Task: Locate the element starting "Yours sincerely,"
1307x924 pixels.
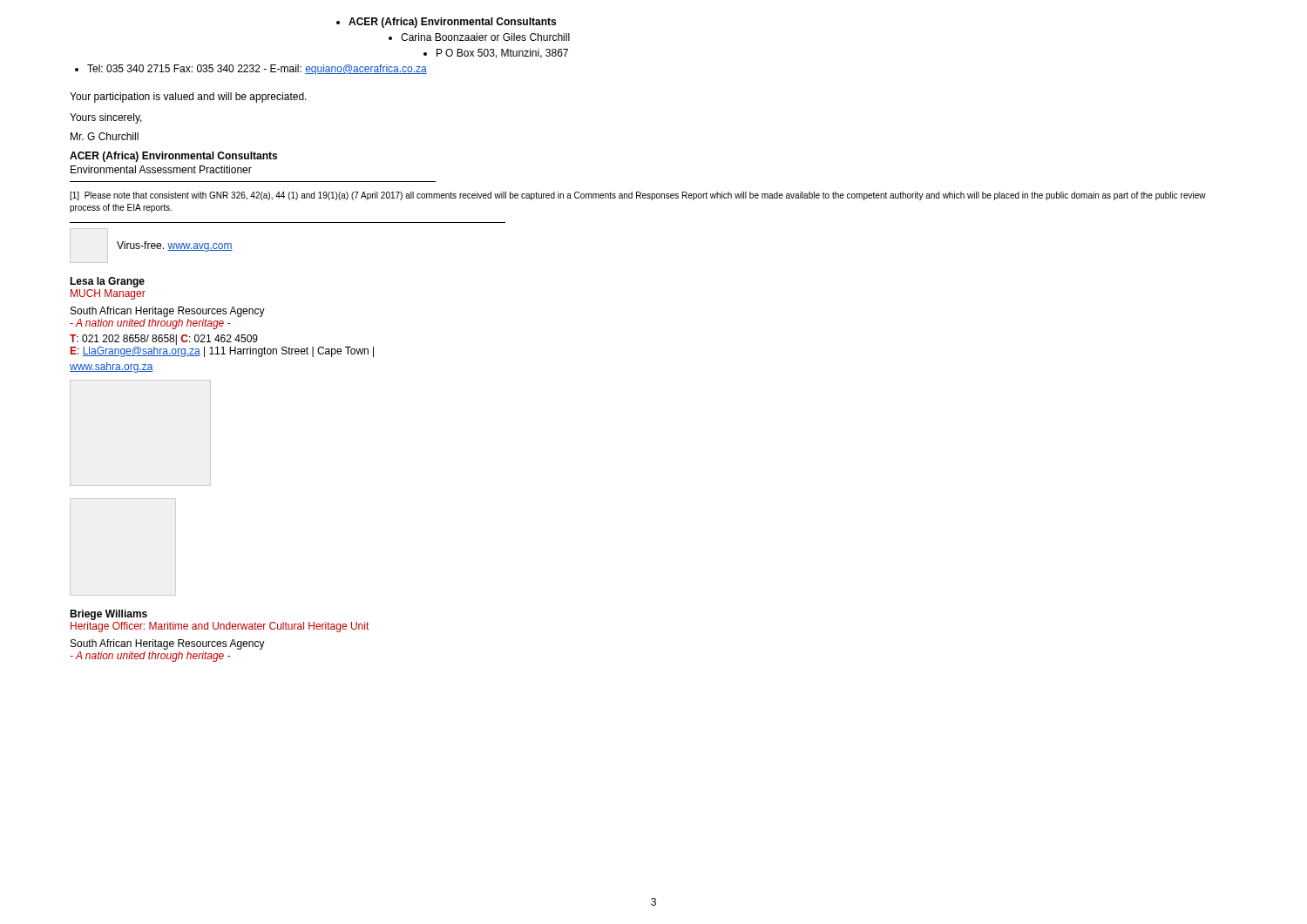Action: tap(106, 118)
